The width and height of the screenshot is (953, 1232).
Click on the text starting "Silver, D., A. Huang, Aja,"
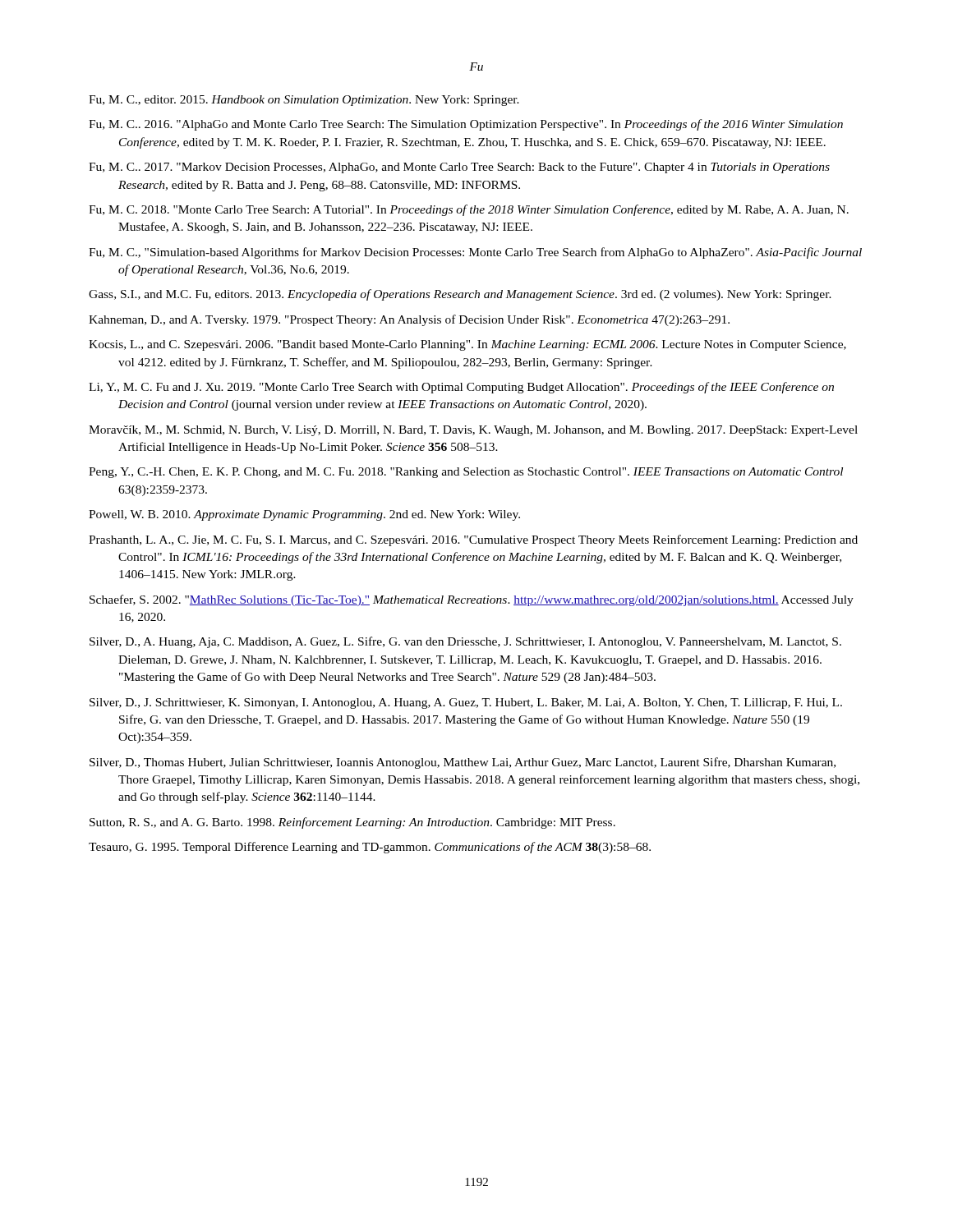pyautogui.click(x=465, y=659)
